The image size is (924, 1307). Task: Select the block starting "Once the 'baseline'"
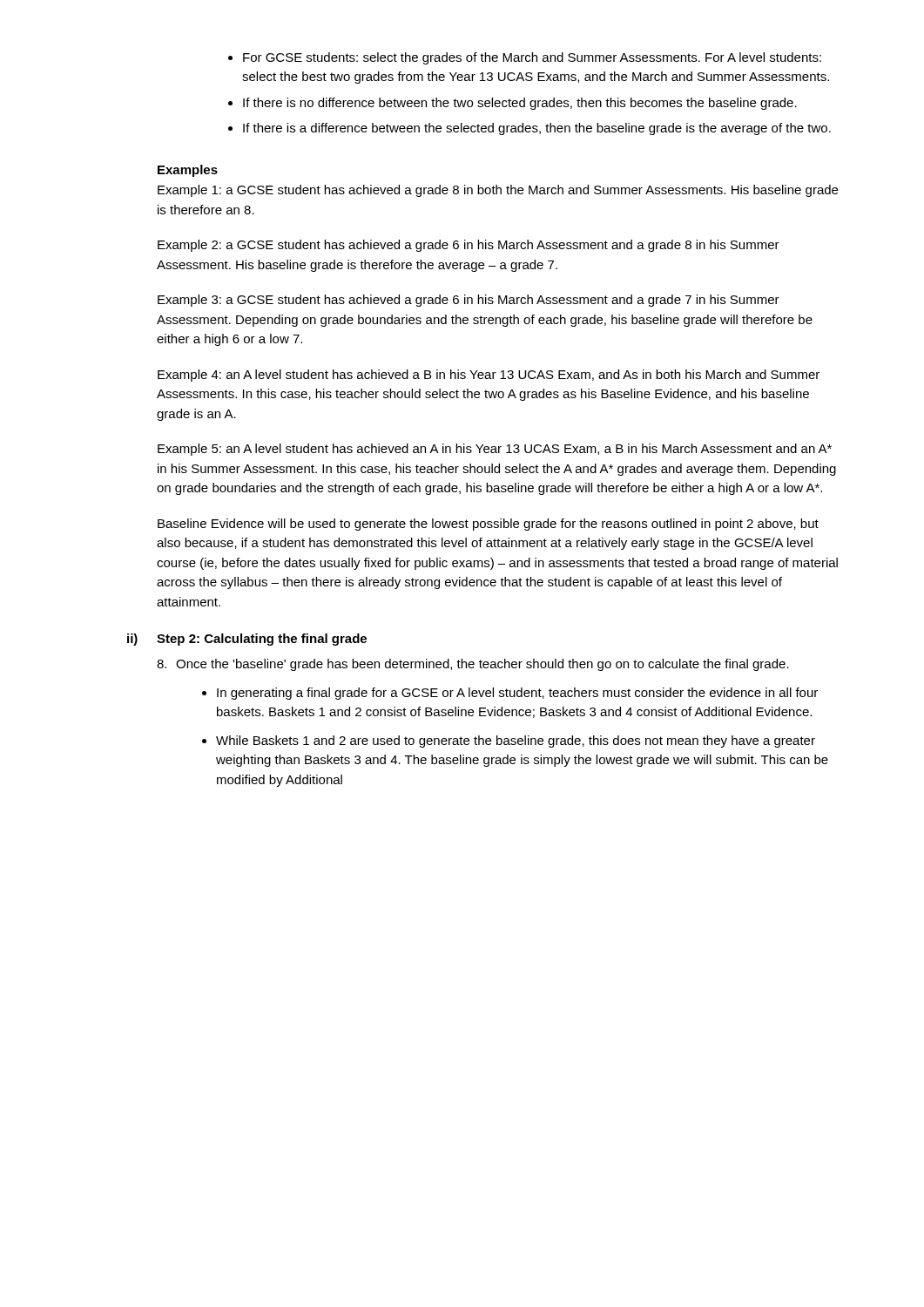point(501,664)
